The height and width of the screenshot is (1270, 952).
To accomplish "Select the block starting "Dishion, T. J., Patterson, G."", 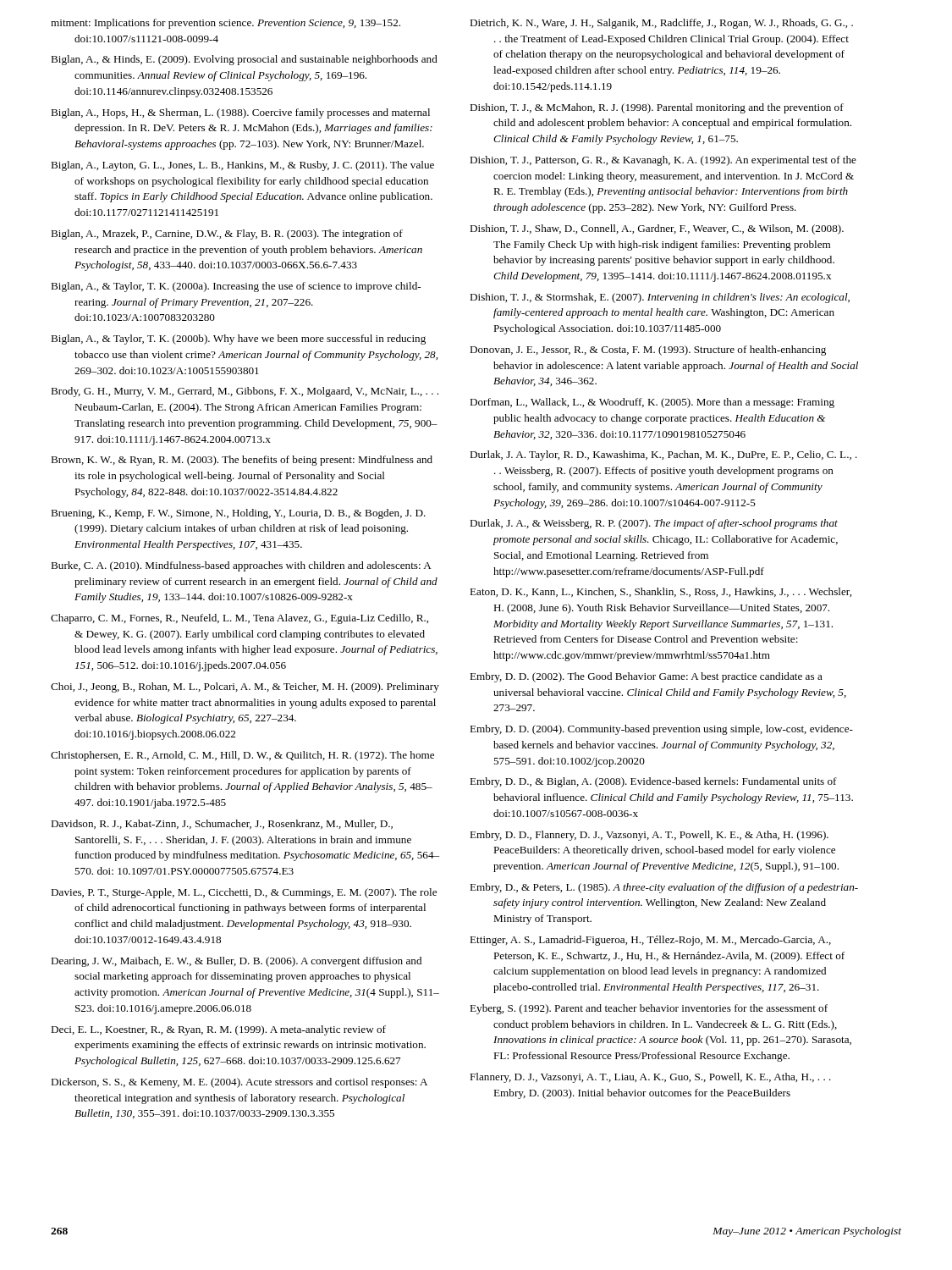I will click(x=663, y=183).
